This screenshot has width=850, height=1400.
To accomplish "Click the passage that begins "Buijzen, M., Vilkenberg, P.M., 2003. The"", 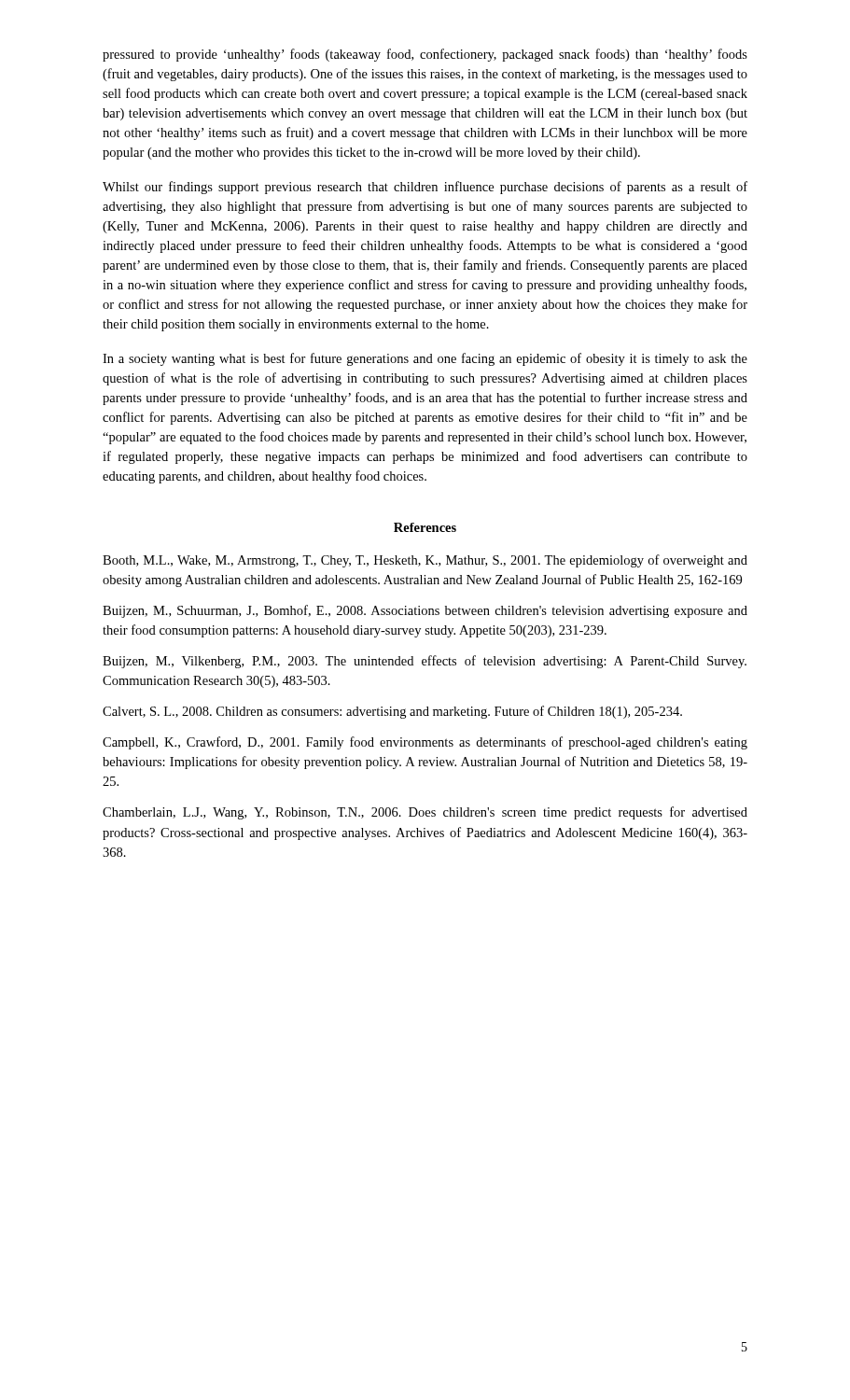I will (425, 671).
